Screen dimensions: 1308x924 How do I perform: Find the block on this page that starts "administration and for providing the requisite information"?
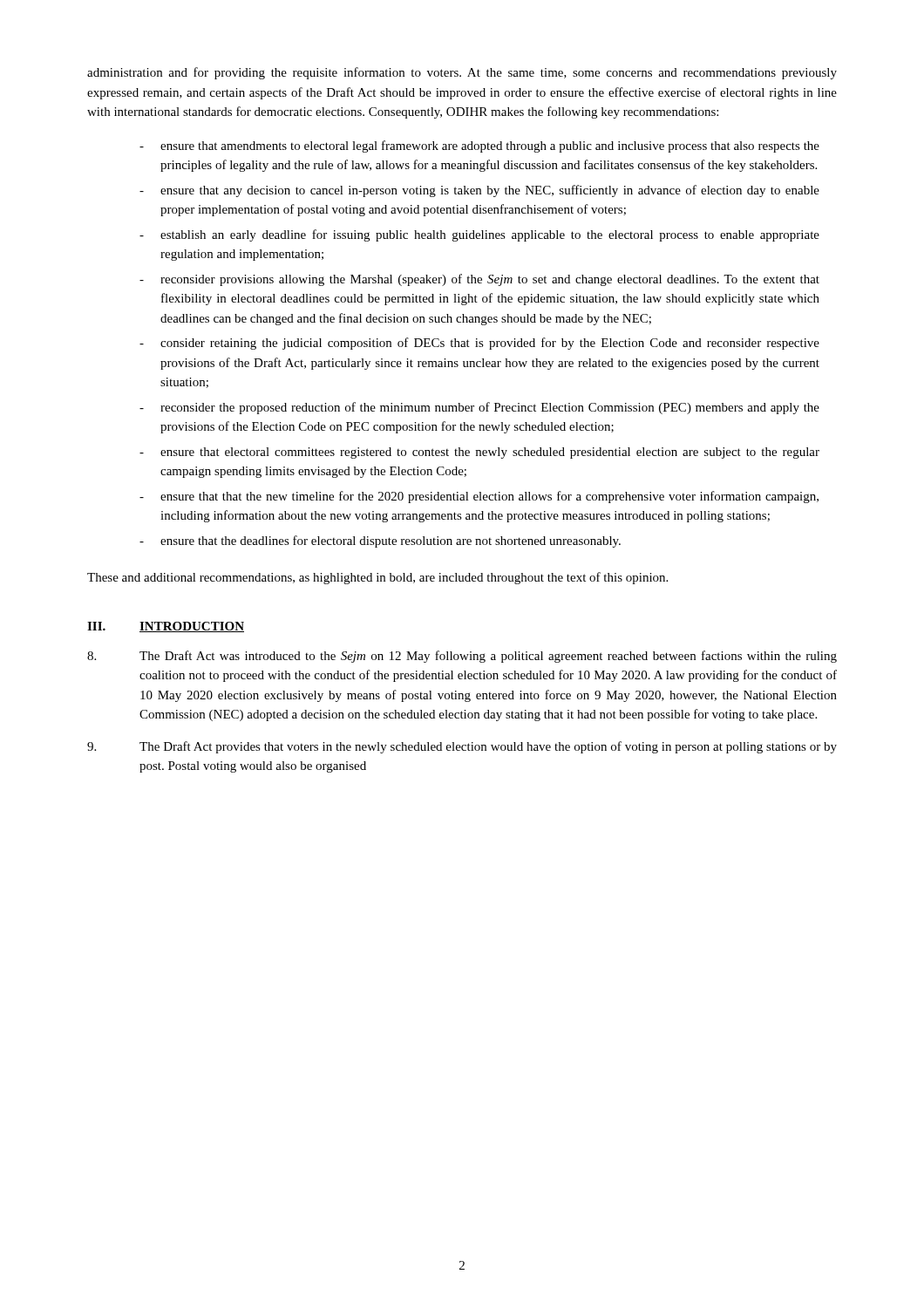[x=462, y=92]
